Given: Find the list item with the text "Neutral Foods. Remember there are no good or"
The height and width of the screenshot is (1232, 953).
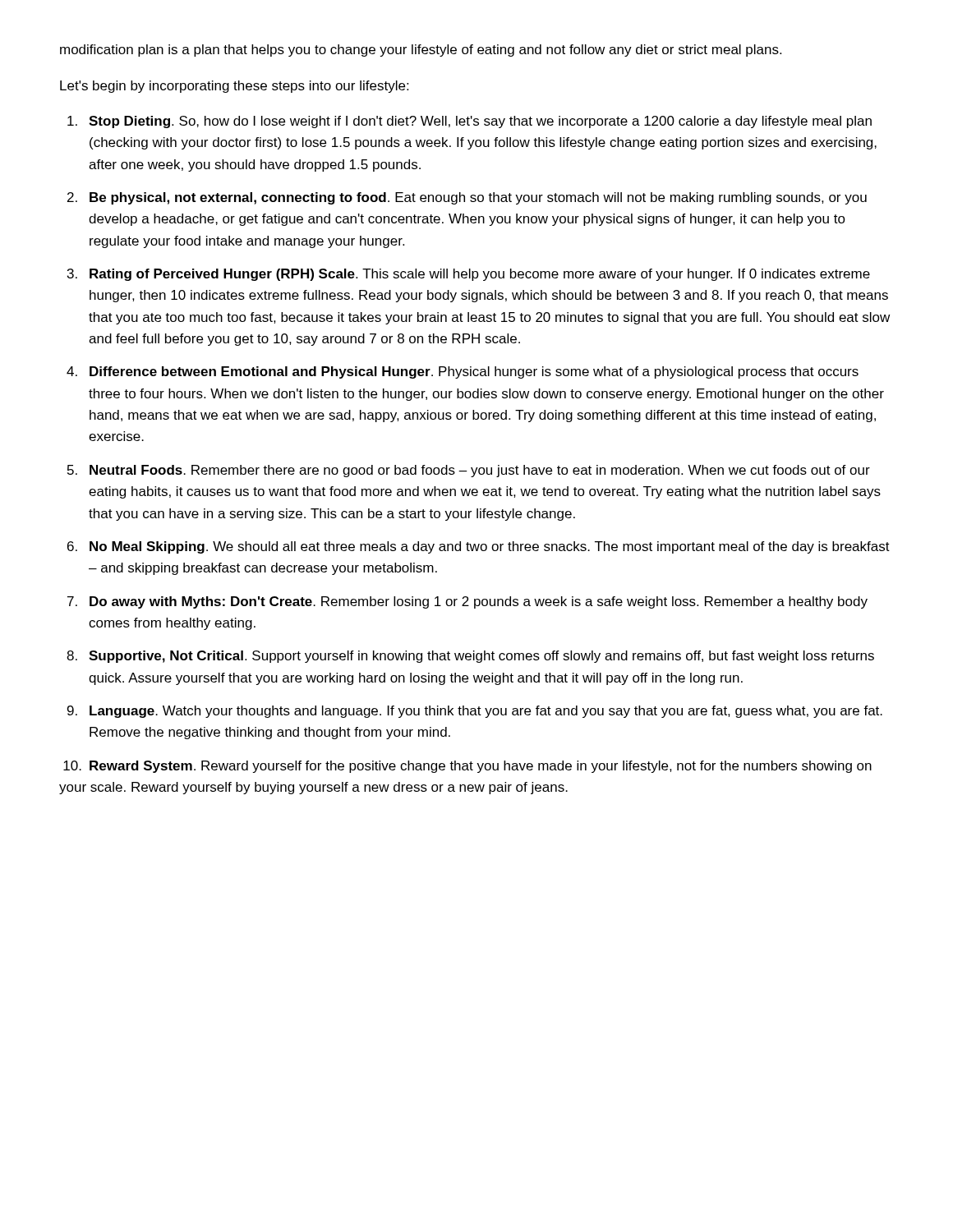Looking at the screenshot, I should 485,492.
